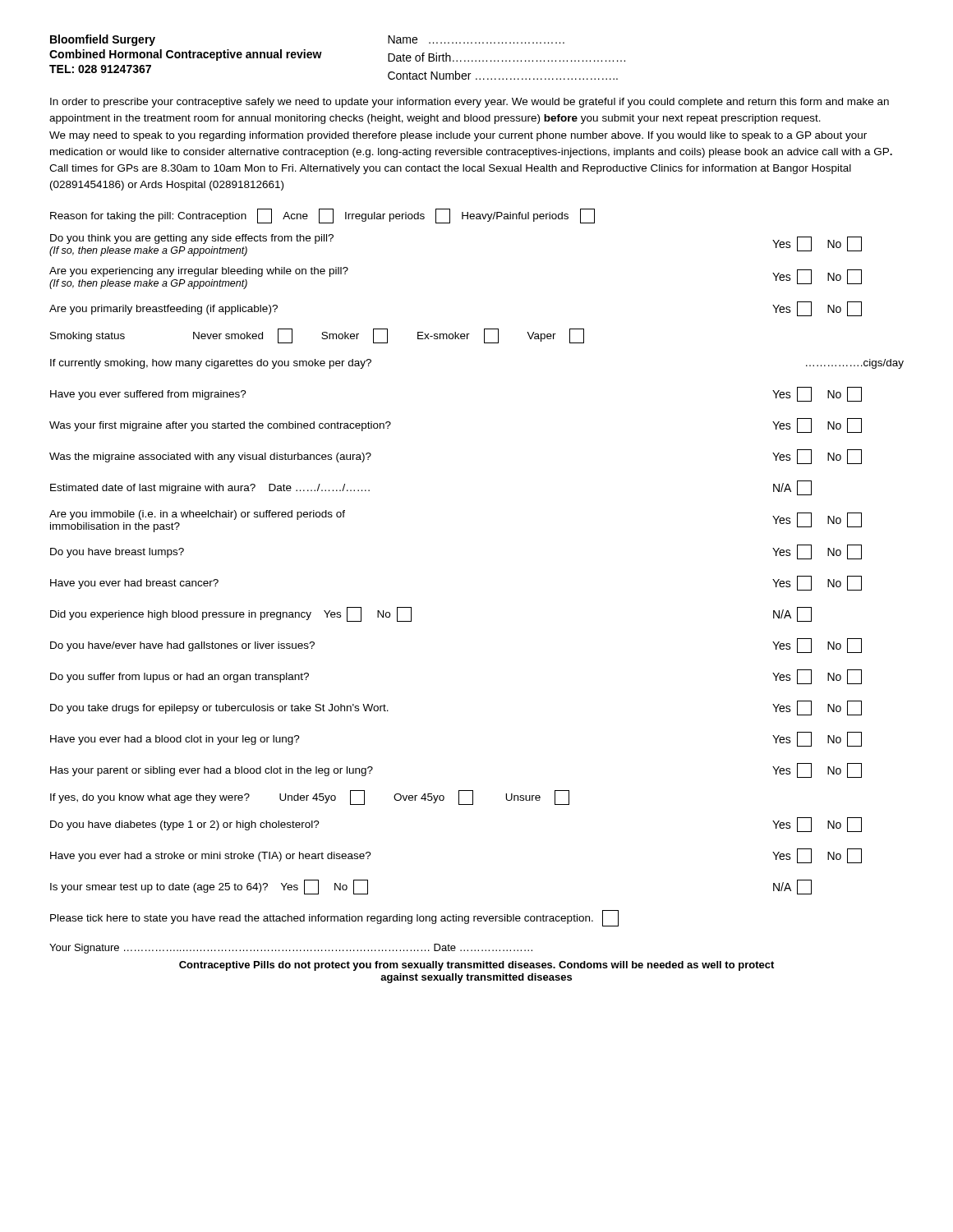
Task: Click on the list item that reads "Have you ever had a stroke or"
Action: tap(211, 855)
